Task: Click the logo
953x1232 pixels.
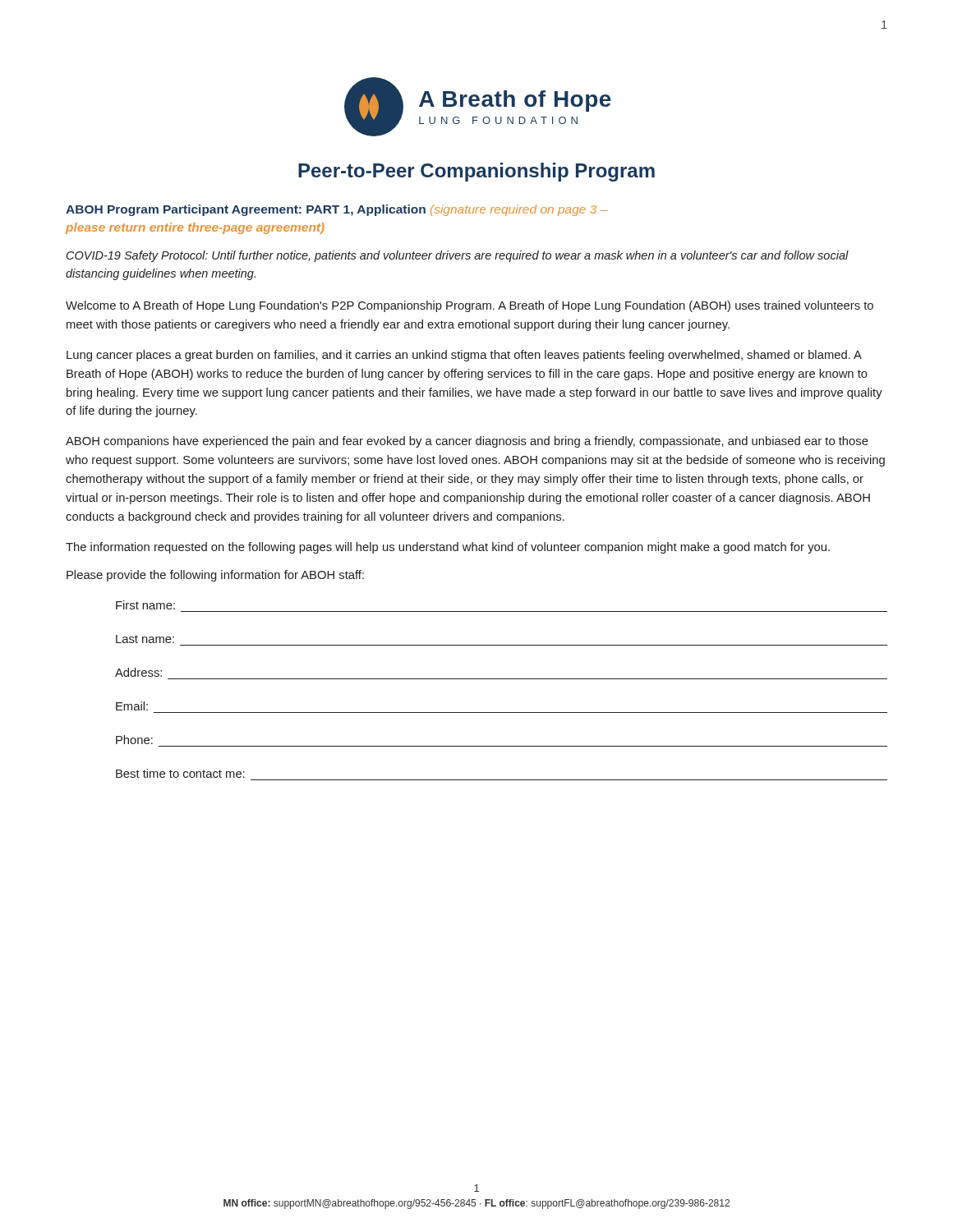Action: click(476, 90)
